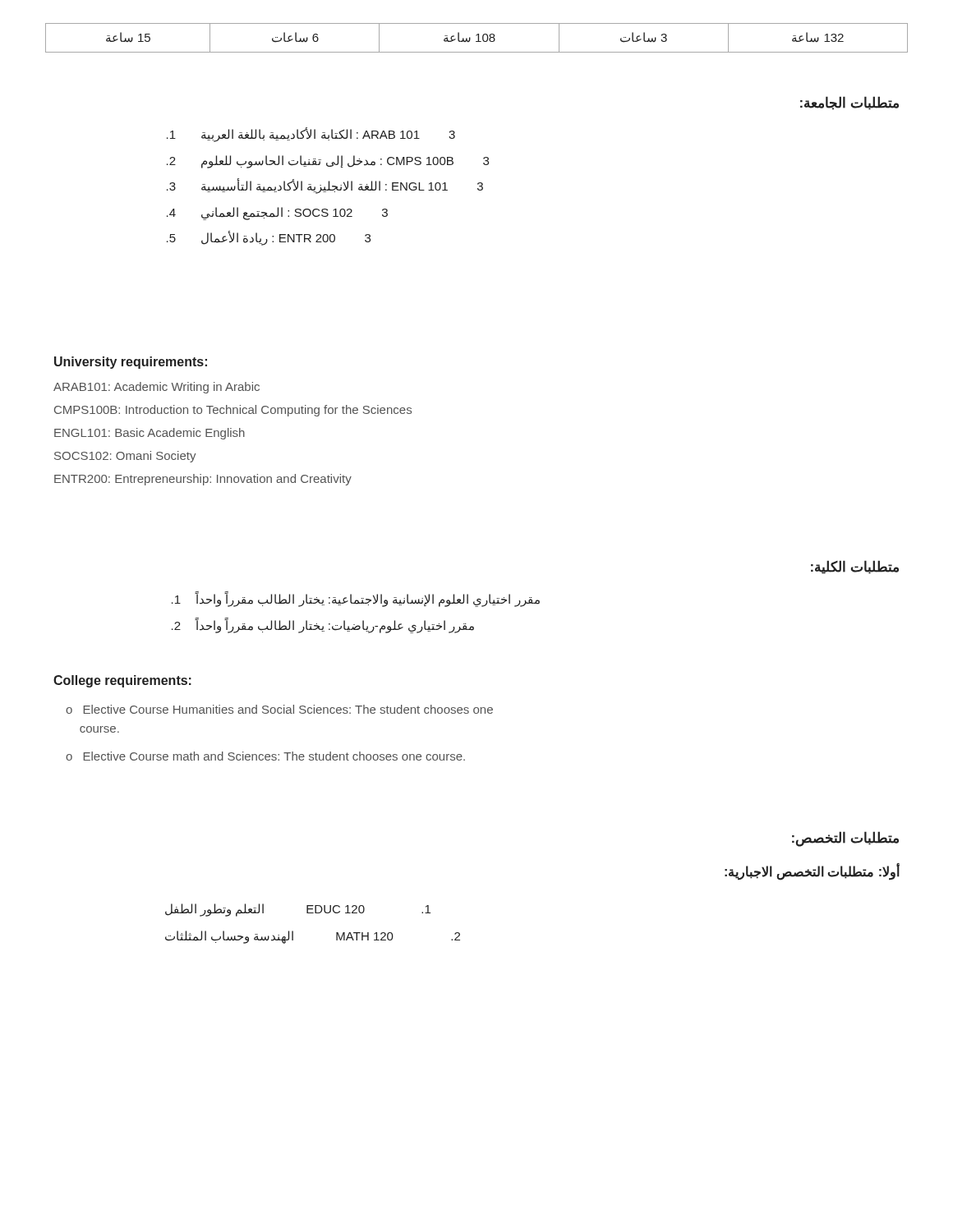Navigate to the passage starting "CMPS100B: Introduction to Technical Computing"

pos(233,409)
